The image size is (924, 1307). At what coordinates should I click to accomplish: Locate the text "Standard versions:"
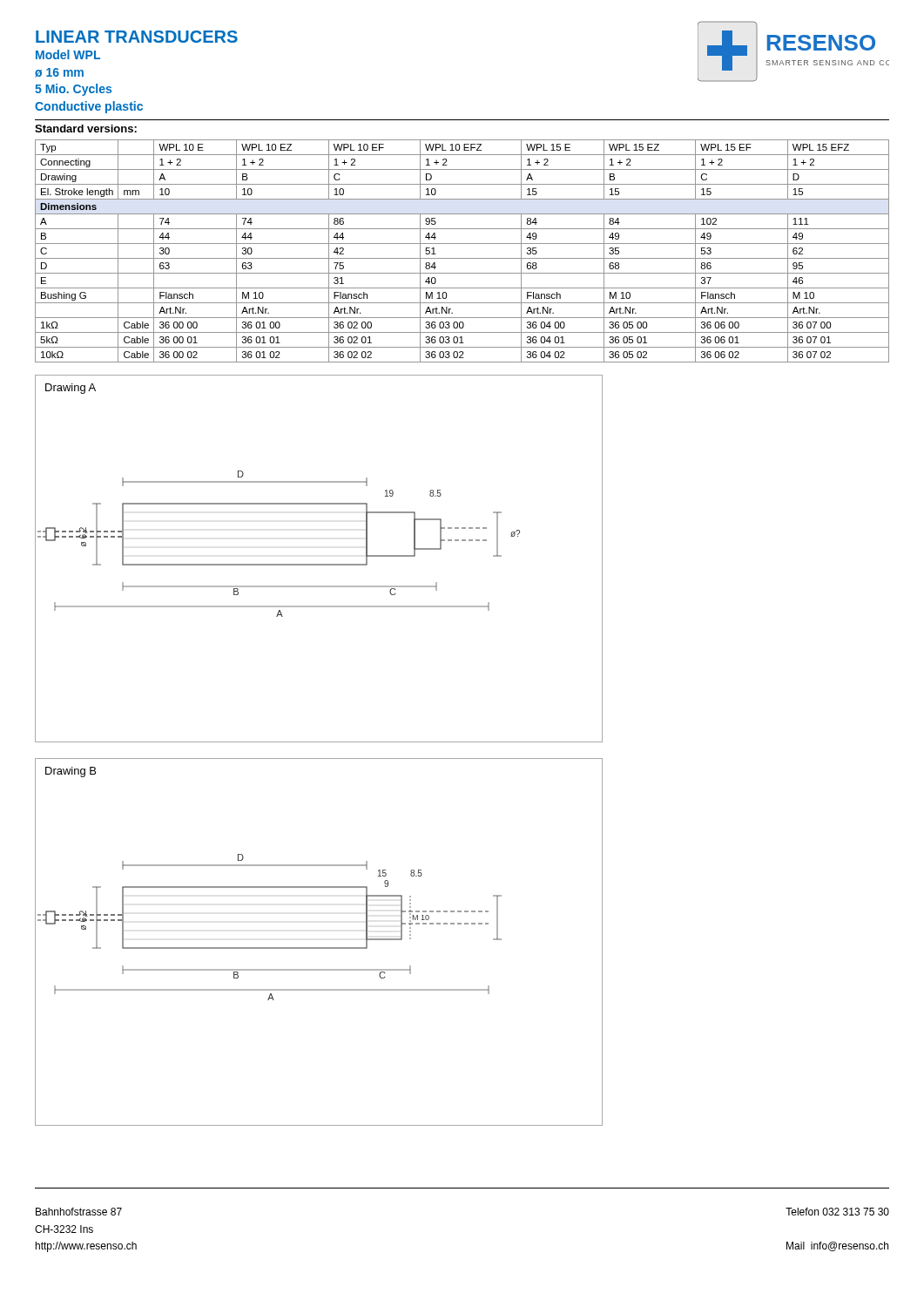(86, 128)
